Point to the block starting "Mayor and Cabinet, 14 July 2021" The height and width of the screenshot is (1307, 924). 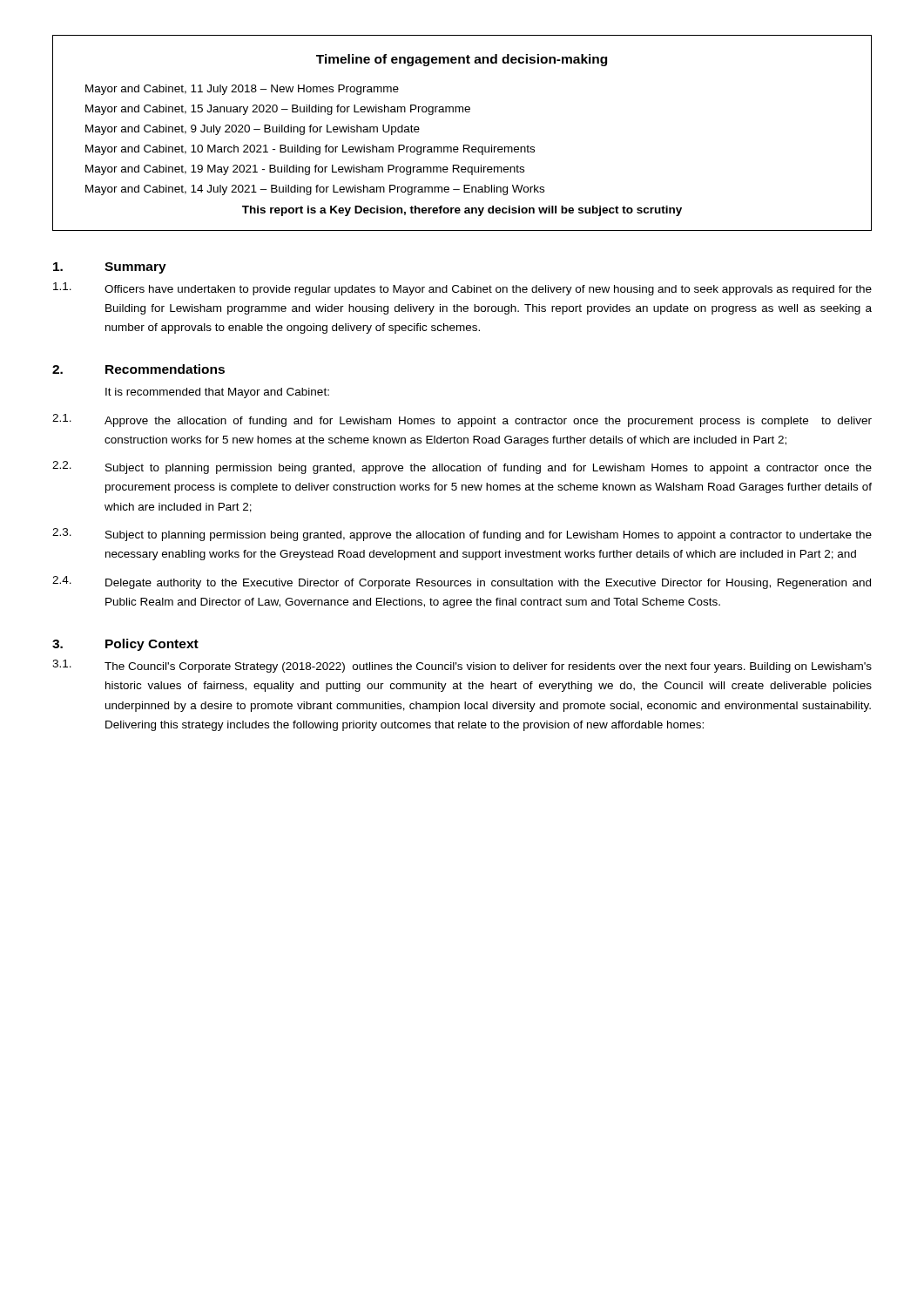(315, 188)
